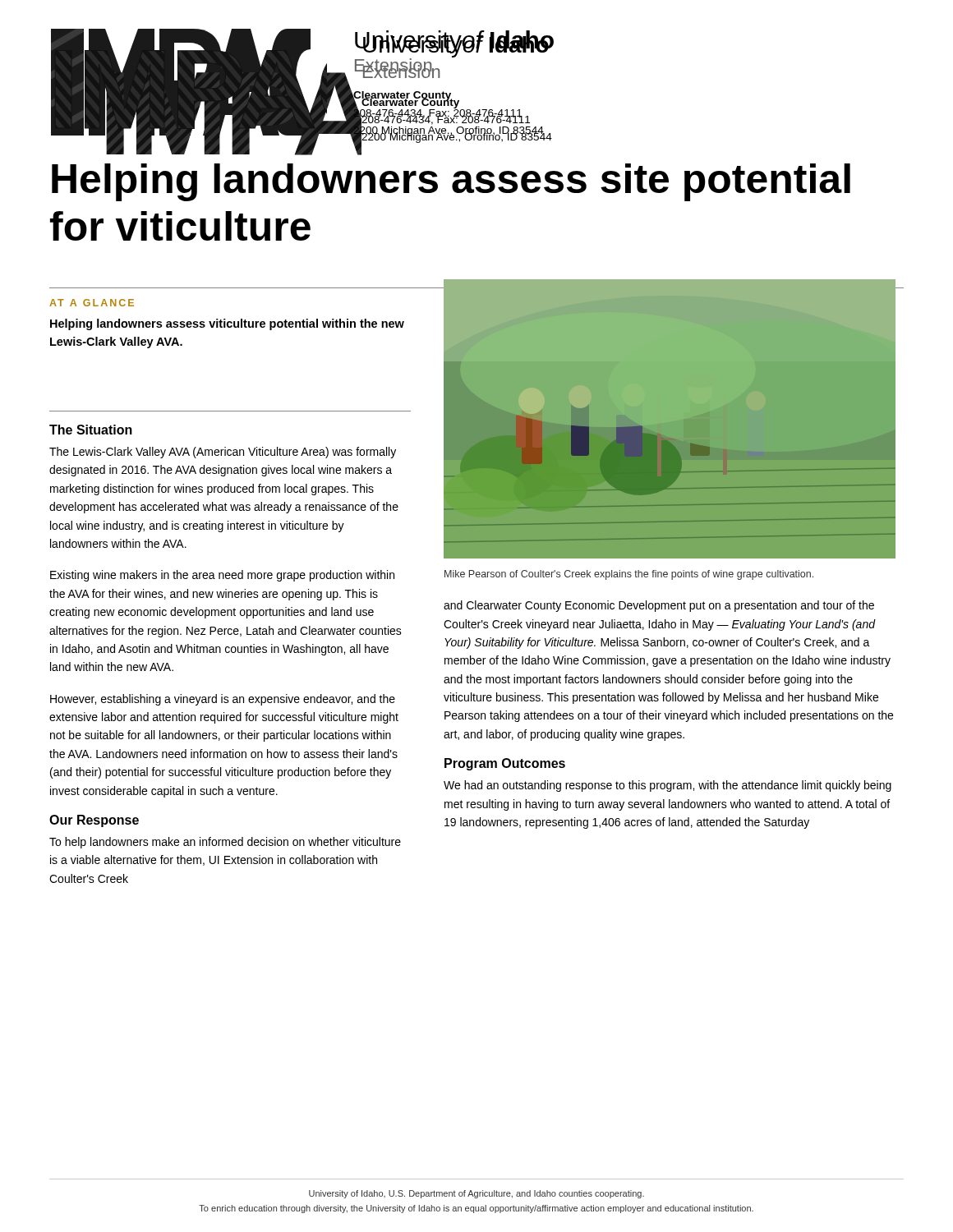953x1232 pixels.
Task: Where is the passage that starts "Helping landowners assess viticulture potential within"?
Action: tap(227, 333)
